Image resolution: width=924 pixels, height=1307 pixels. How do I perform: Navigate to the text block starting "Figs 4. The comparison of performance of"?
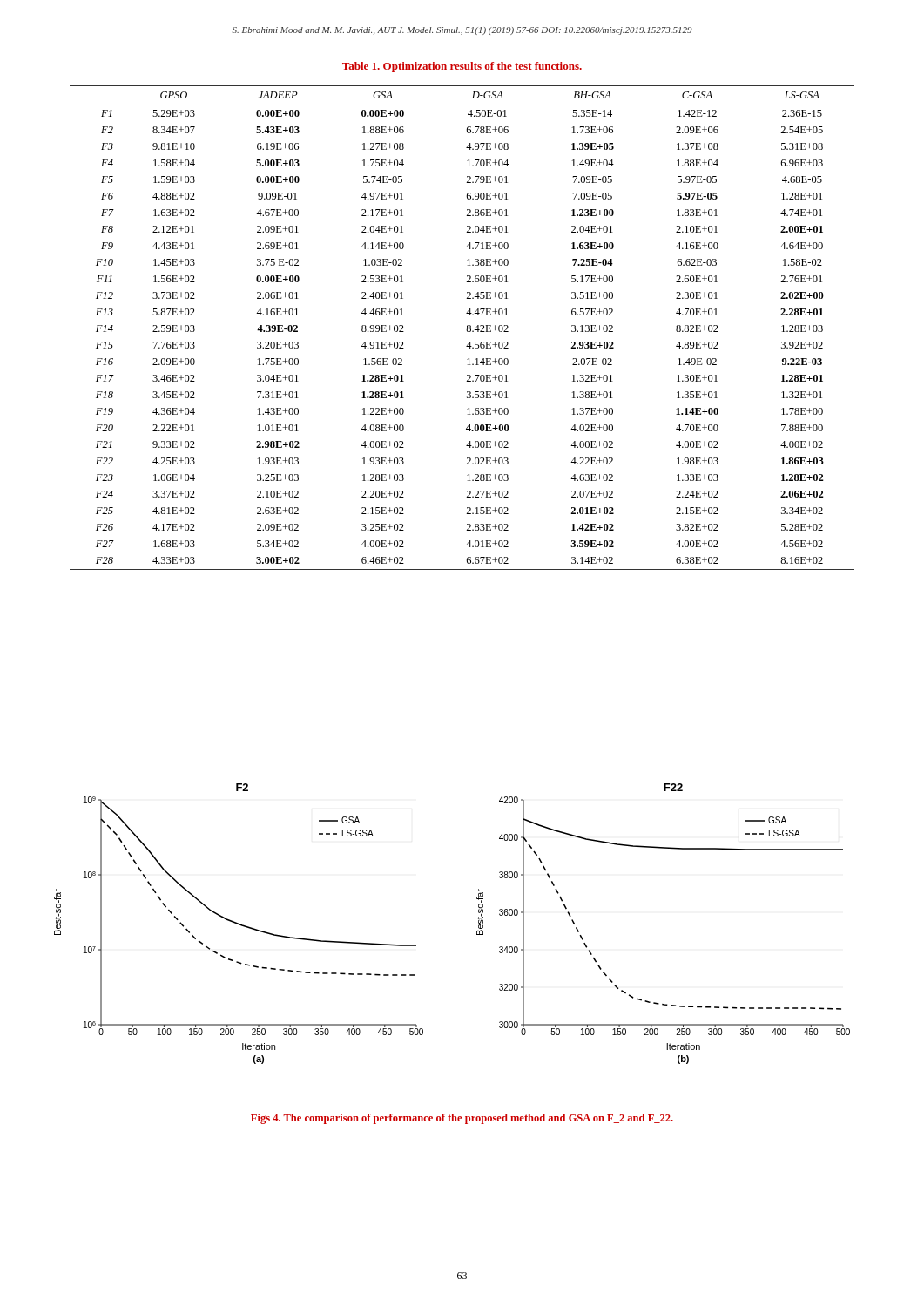point(462,1118)
